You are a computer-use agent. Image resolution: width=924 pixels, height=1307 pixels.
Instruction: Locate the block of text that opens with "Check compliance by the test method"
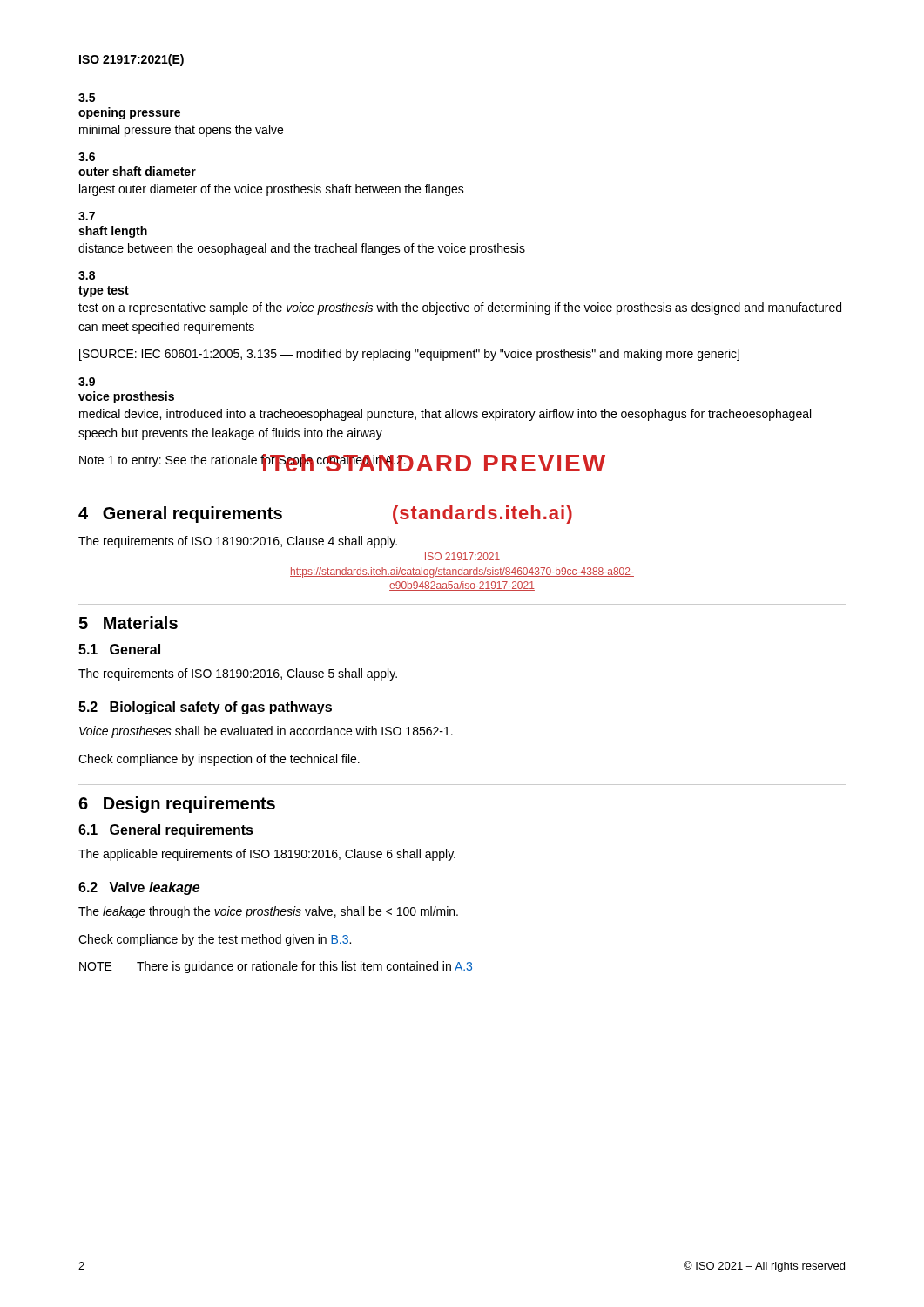pos(215,939)
